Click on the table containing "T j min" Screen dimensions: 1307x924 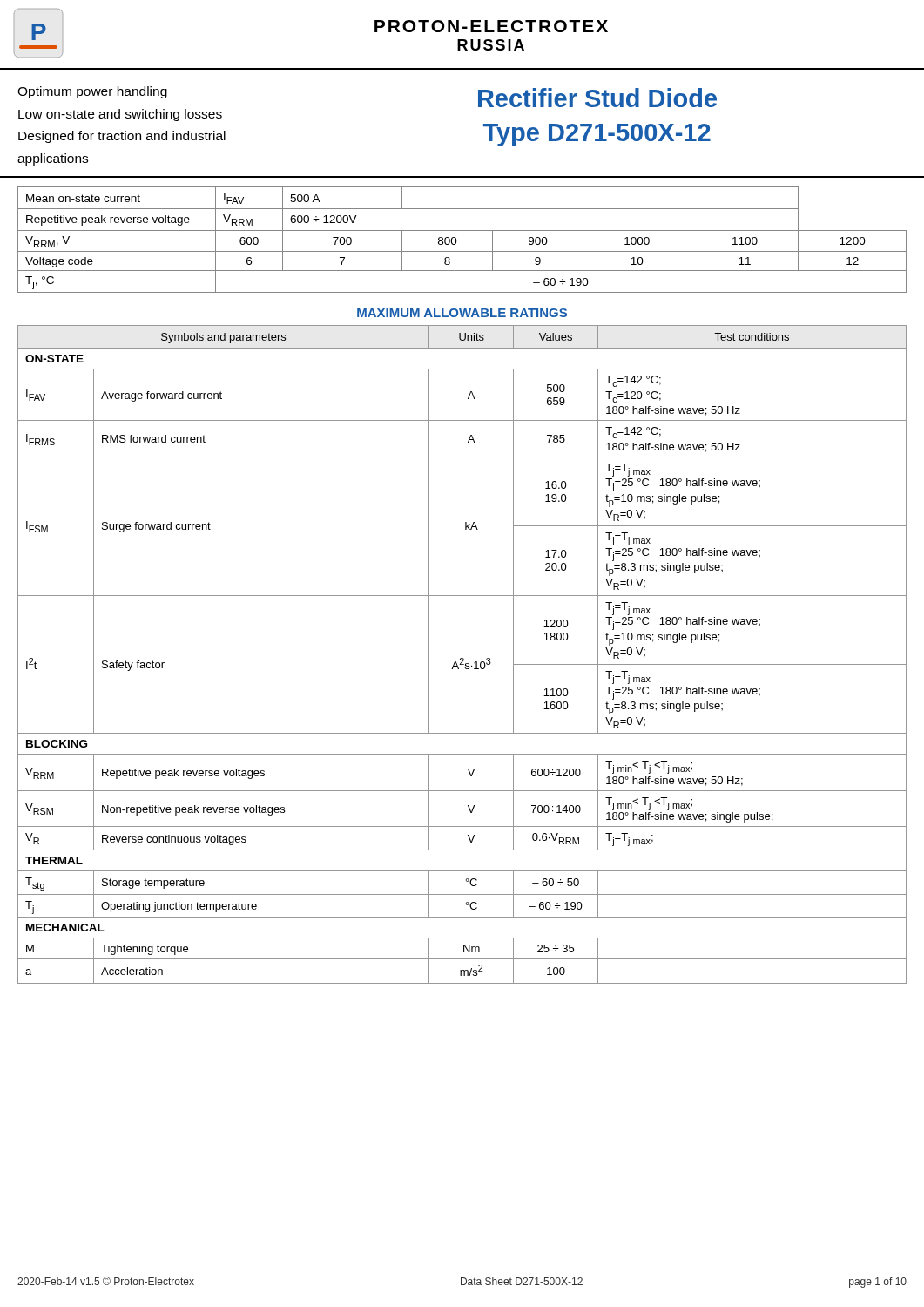click(x=462, y=654)
